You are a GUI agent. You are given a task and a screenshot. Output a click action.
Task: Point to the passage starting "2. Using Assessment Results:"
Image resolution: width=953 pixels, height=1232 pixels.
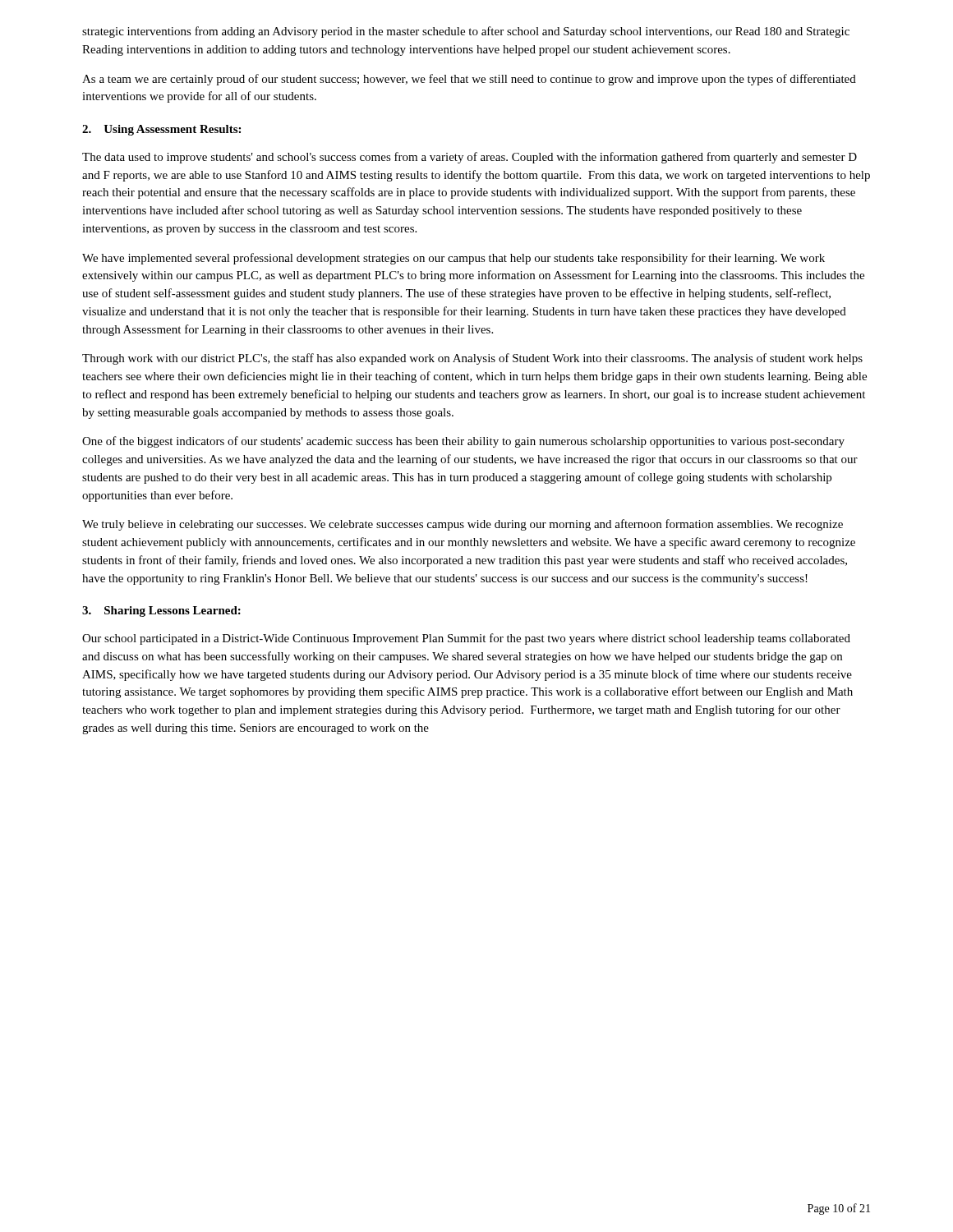pyautogui.click(x=162, y=129)
